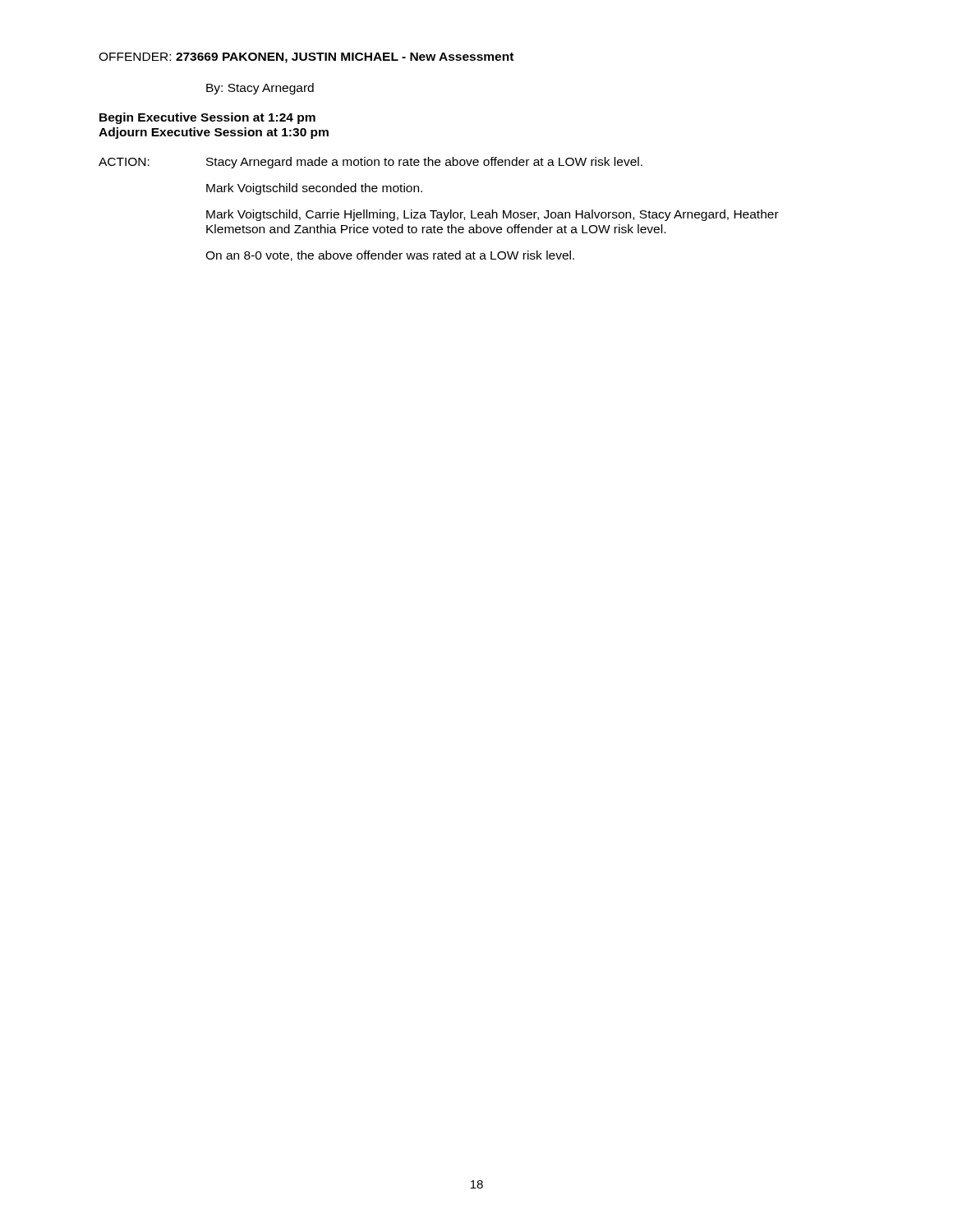Select the region starting "On an 8-0 vote, the above"
The height and width of the screenshot is (1232, 953).
point(390,255)
